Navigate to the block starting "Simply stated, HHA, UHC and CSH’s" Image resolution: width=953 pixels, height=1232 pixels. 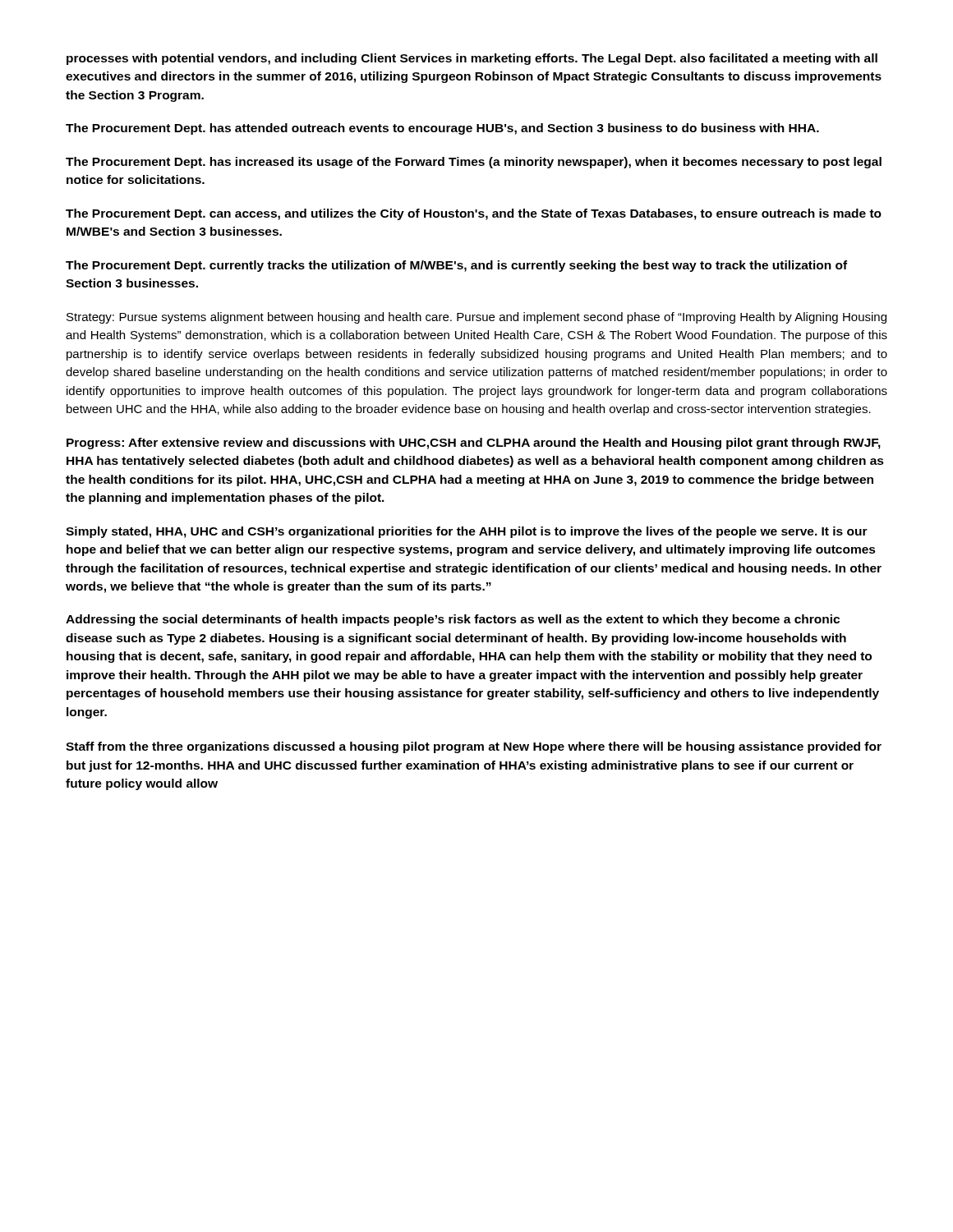coord(474,558)
